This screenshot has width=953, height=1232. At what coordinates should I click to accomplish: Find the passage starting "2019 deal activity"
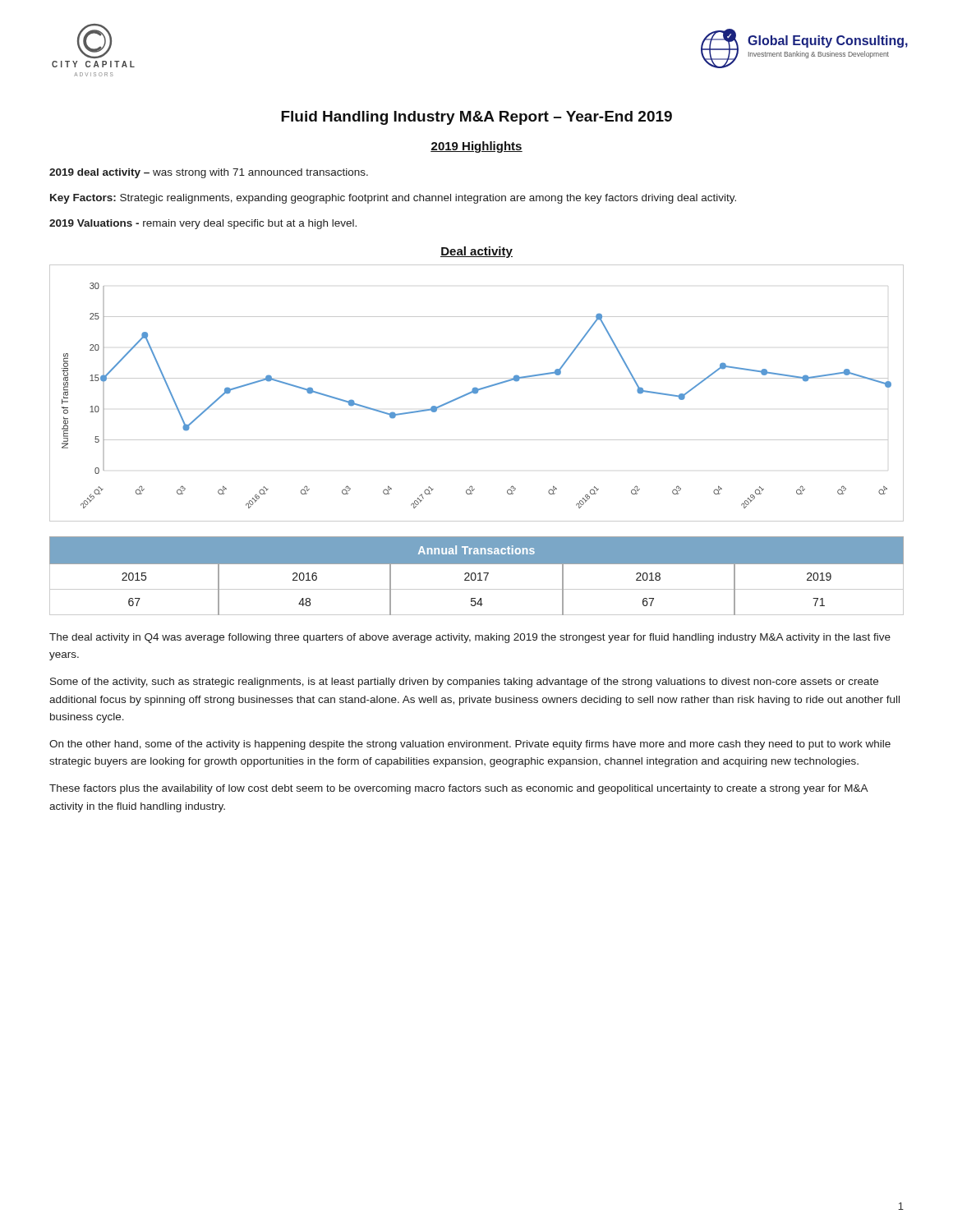pyautogui.click(x=209, y=172)
